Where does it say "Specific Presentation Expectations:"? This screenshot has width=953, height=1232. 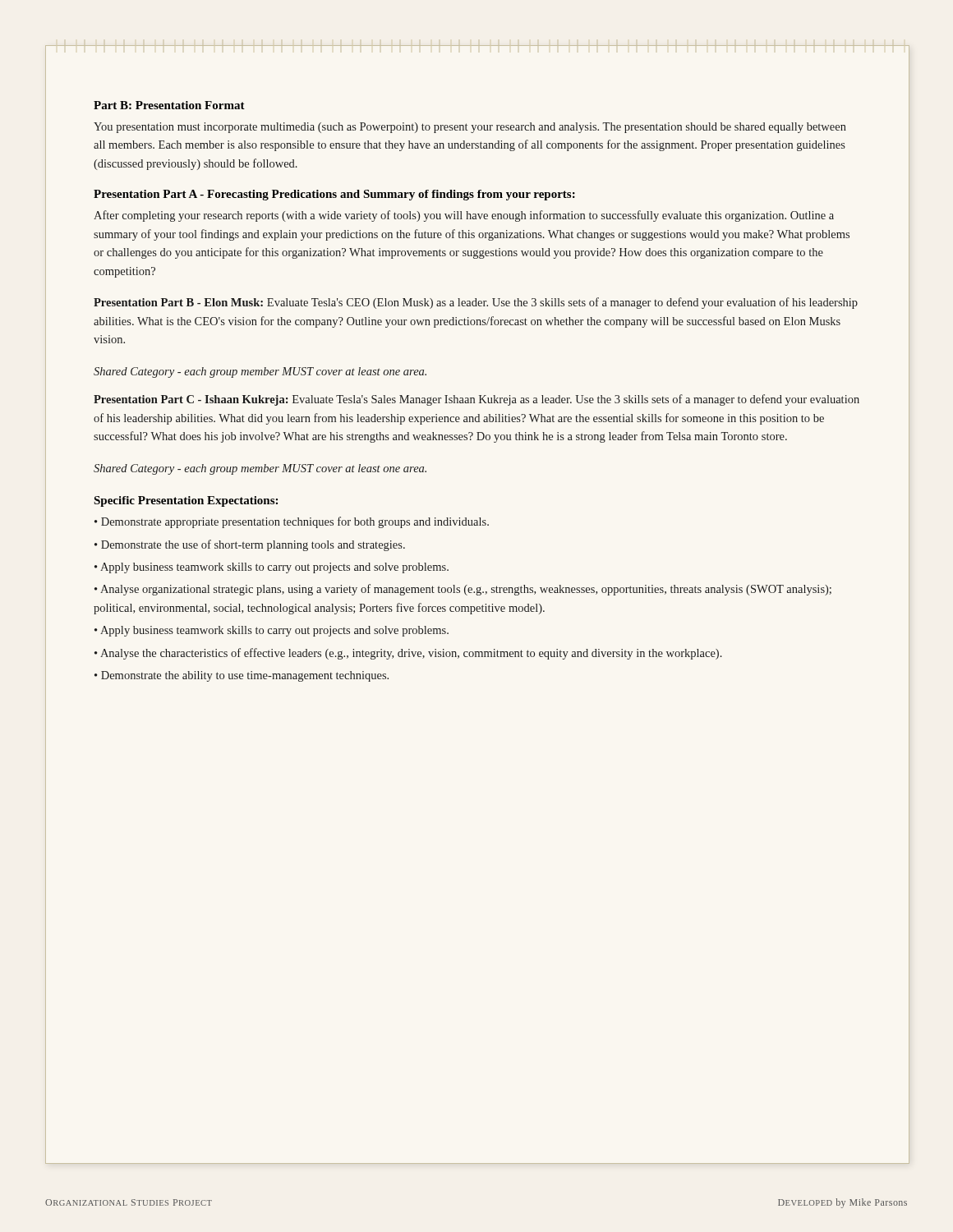(186, 500)
